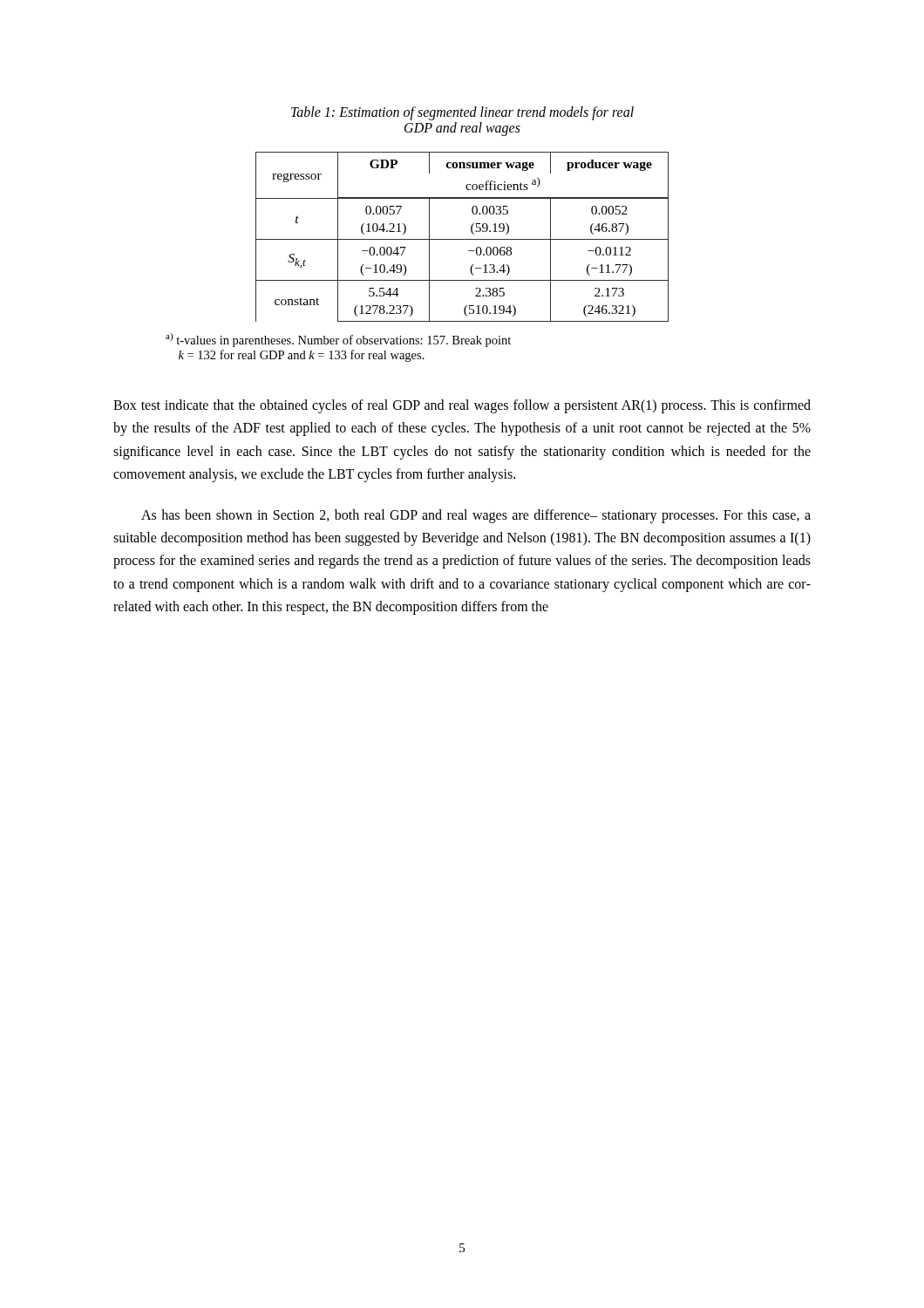The image size is (924, 1308).
Task: Click on the table containing "coefficients a)"
Action: point(462,237)
